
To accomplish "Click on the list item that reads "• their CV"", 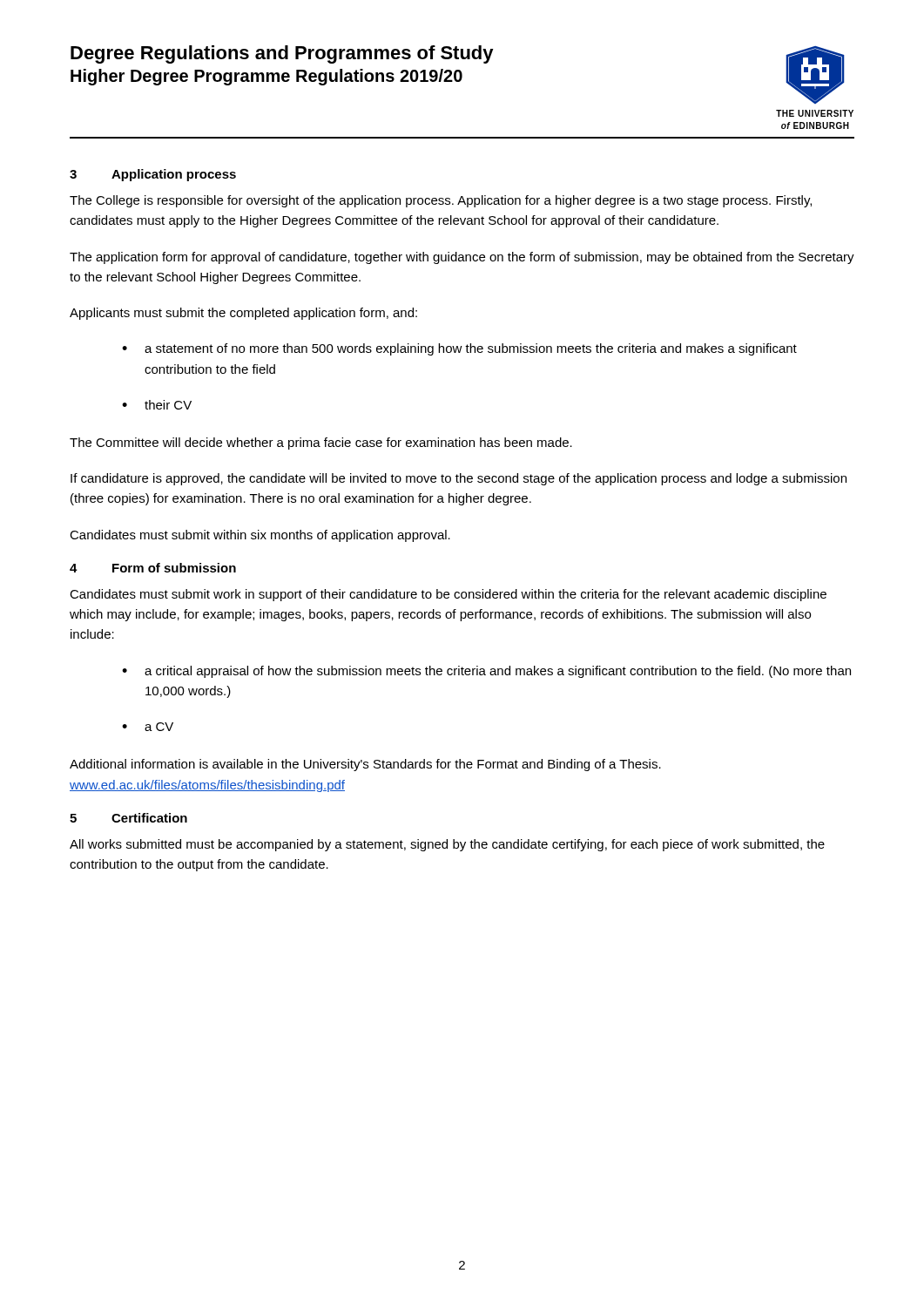I will [157, 405].
